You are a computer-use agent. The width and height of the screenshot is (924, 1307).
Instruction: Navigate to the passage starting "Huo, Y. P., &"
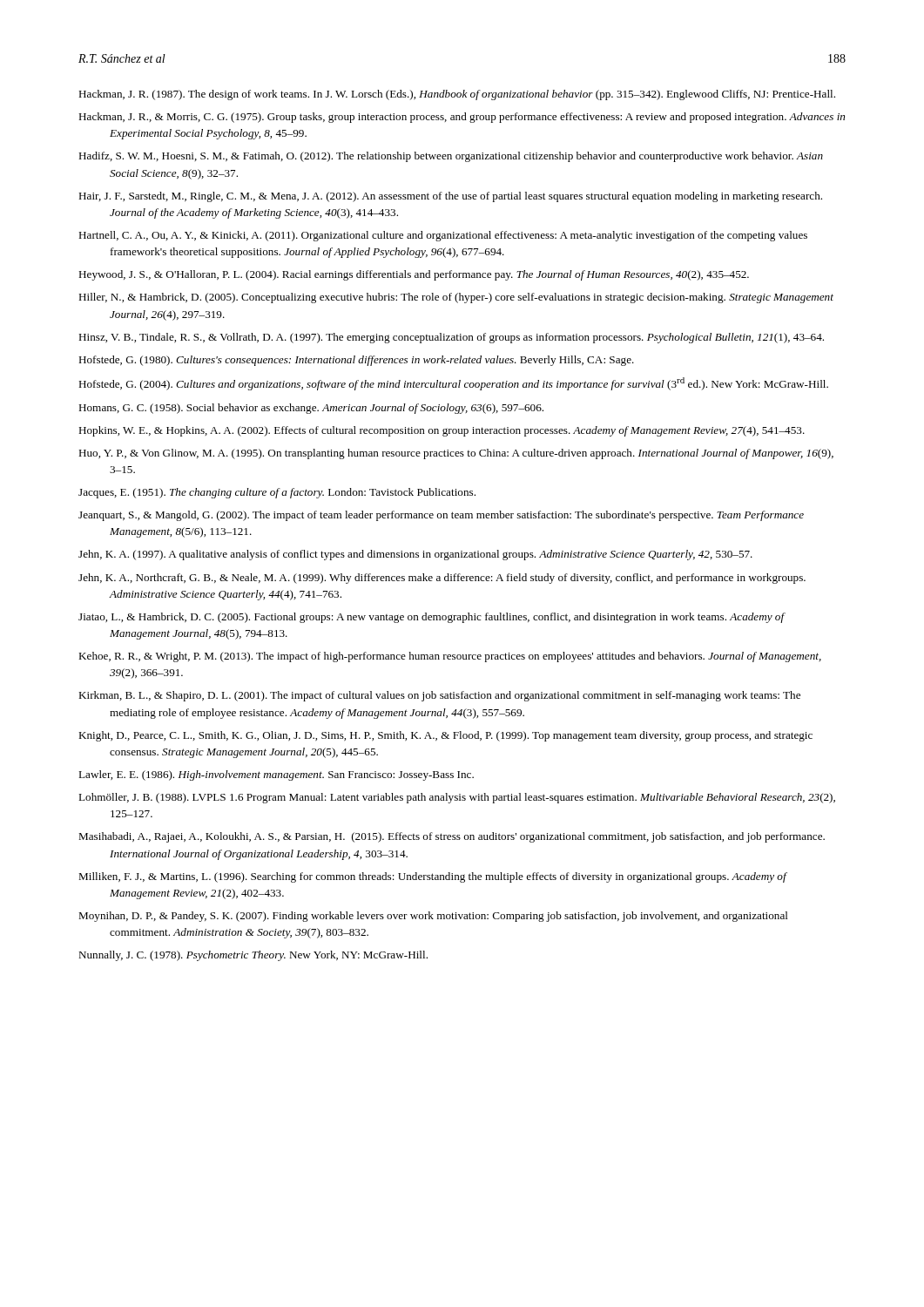[x=456, y=461]
